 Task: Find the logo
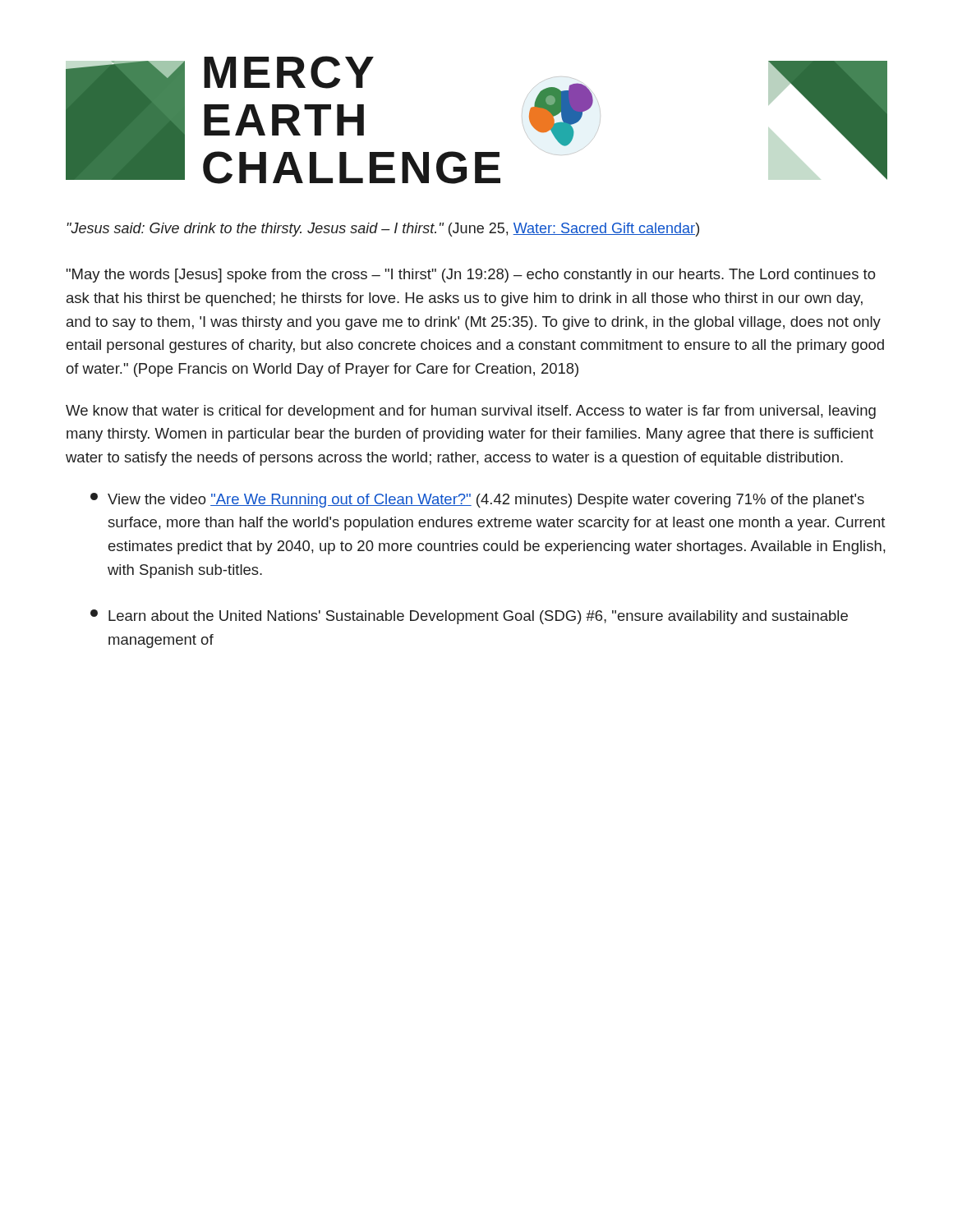pos(476,120)
